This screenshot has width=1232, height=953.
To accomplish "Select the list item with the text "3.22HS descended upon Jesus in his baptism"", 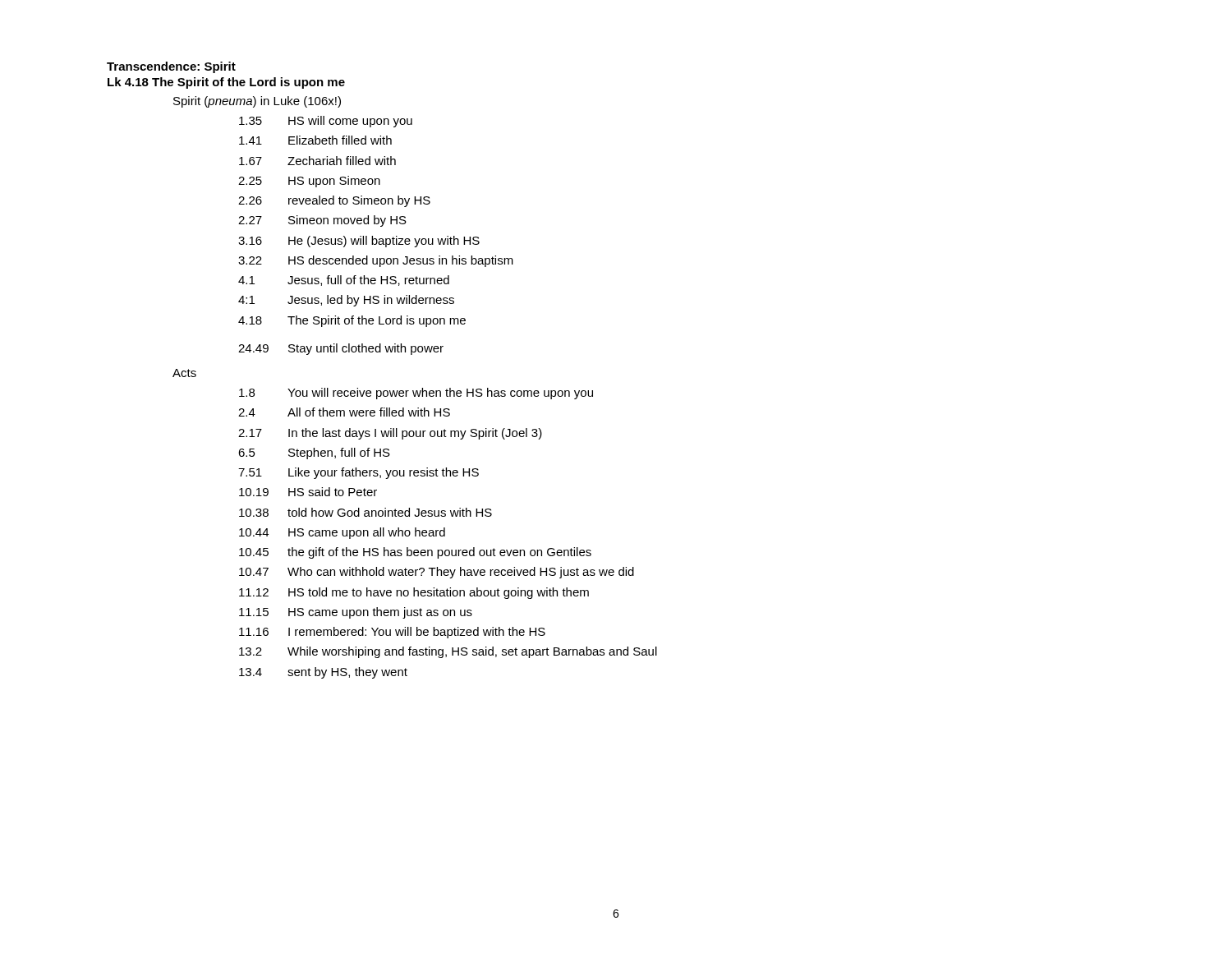I will tap(376, 261).
